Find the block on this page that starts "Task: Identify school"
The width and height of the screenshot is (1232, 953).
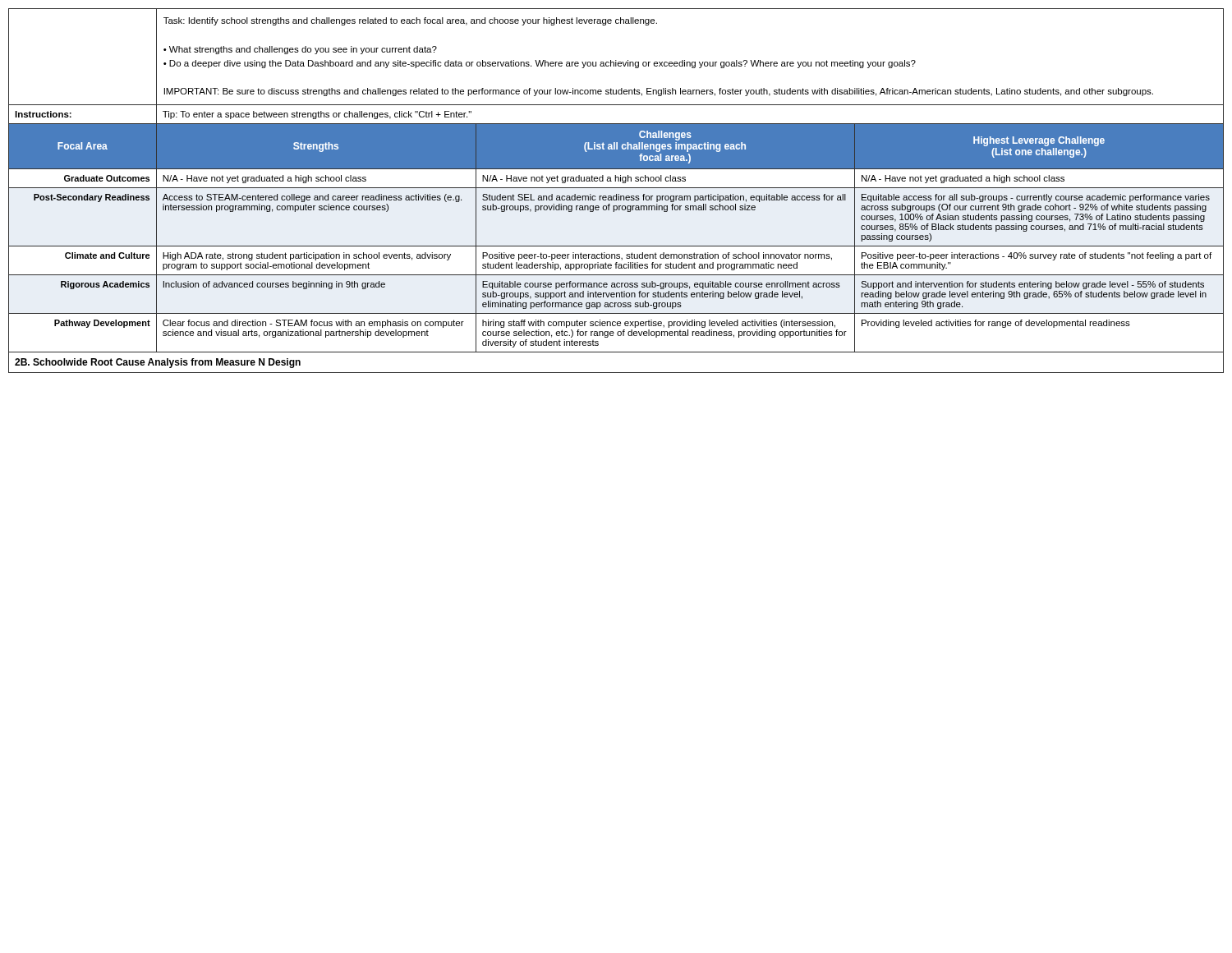pos(659,56)
